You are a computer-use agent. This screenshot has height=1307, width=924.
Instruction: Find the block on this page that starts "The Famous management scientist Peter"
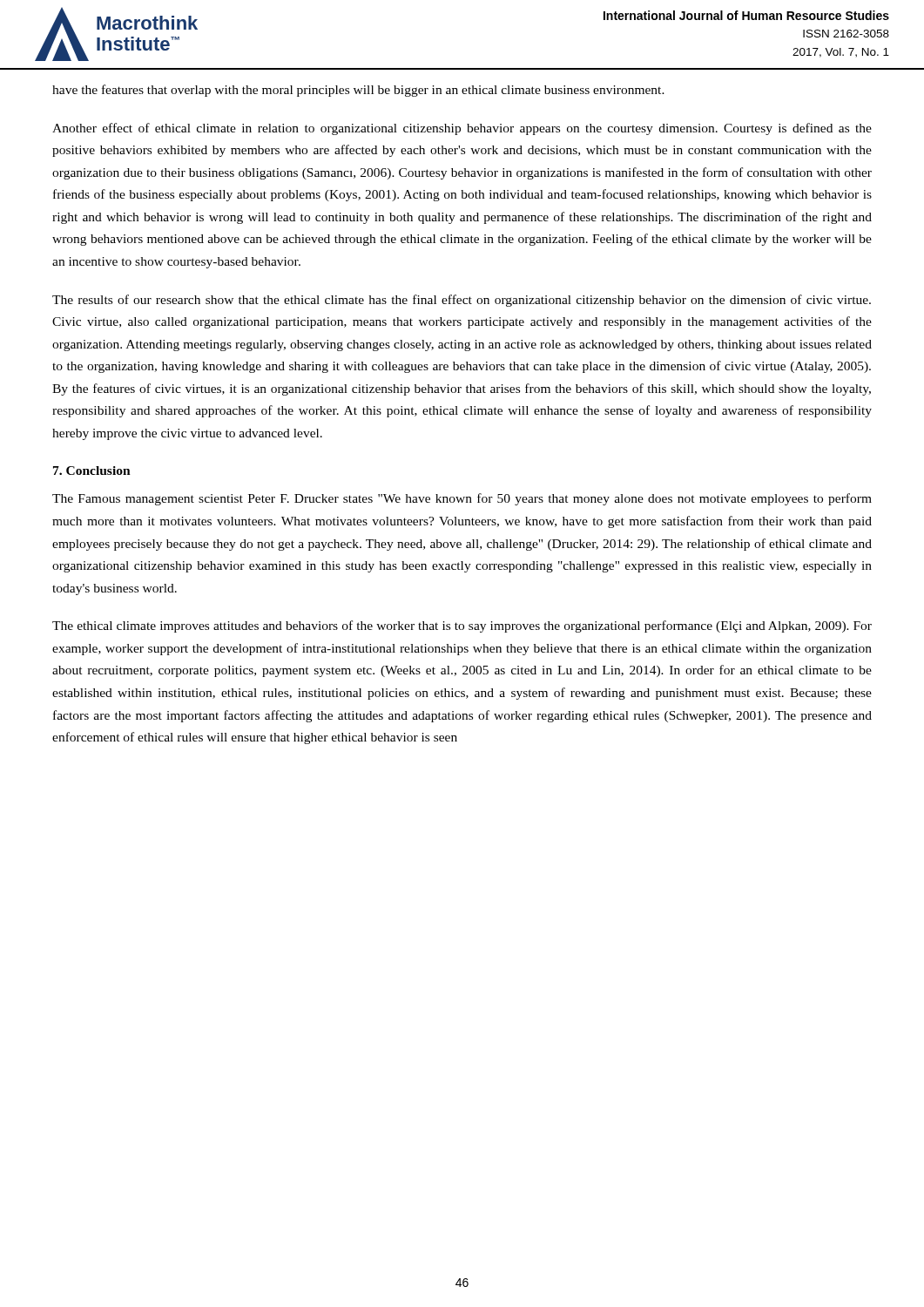[462, 543]
